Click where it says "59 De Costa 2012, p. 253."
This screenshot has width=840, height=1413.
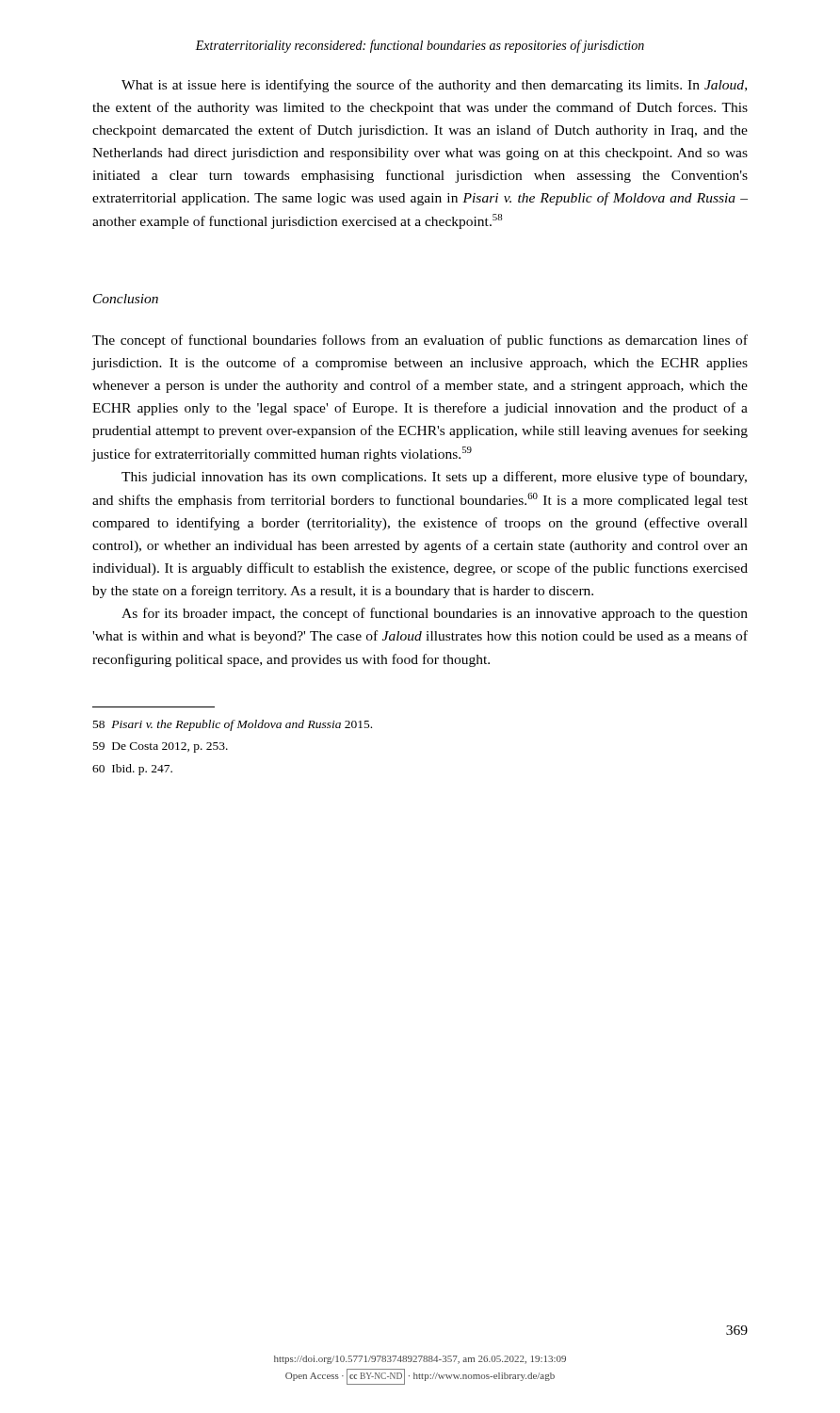point(160,746)
